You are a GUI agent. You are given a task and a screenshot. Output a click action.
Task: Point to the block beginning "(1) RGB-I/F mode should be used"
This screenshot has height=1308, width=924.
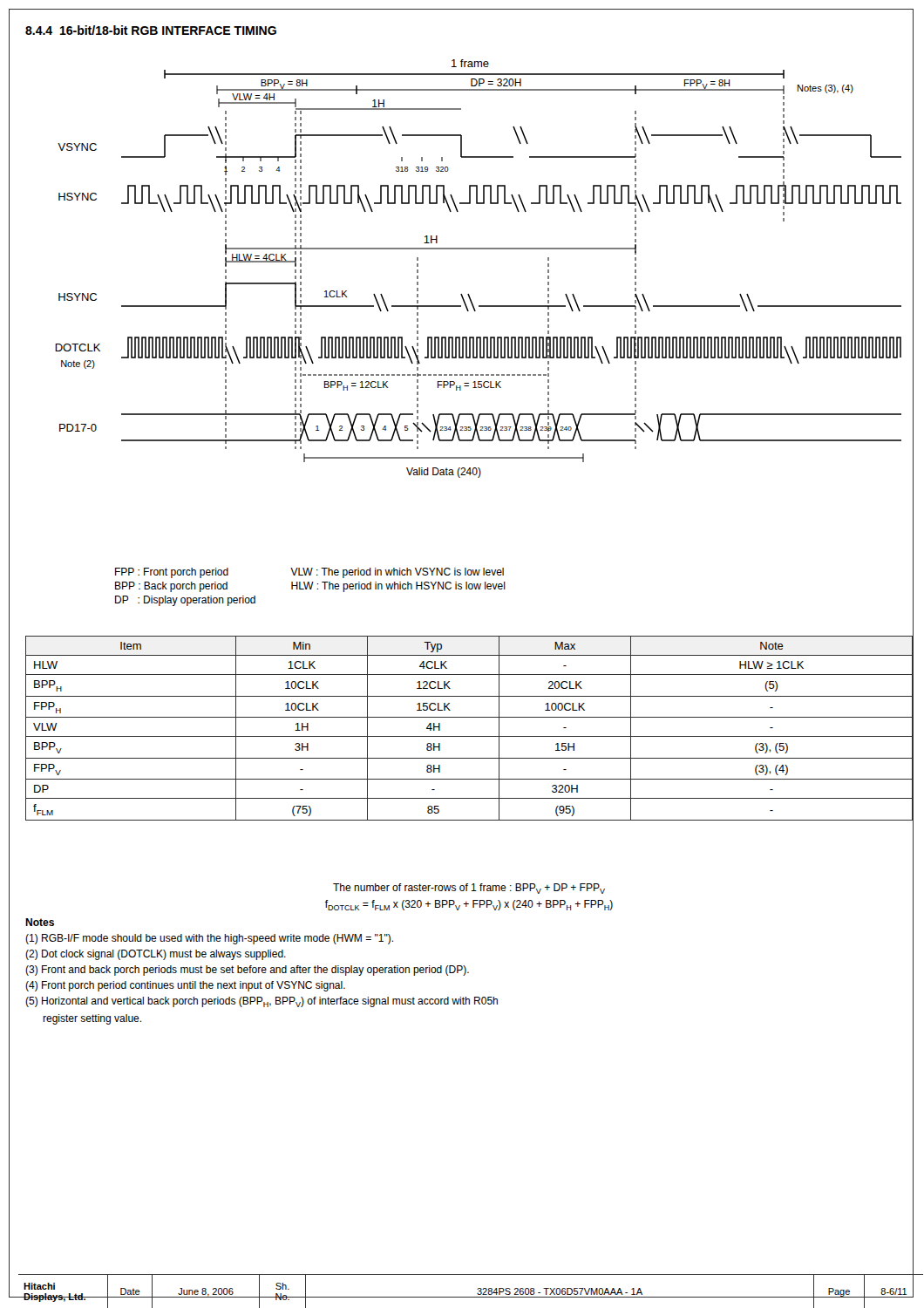click(x=210, y=938)
